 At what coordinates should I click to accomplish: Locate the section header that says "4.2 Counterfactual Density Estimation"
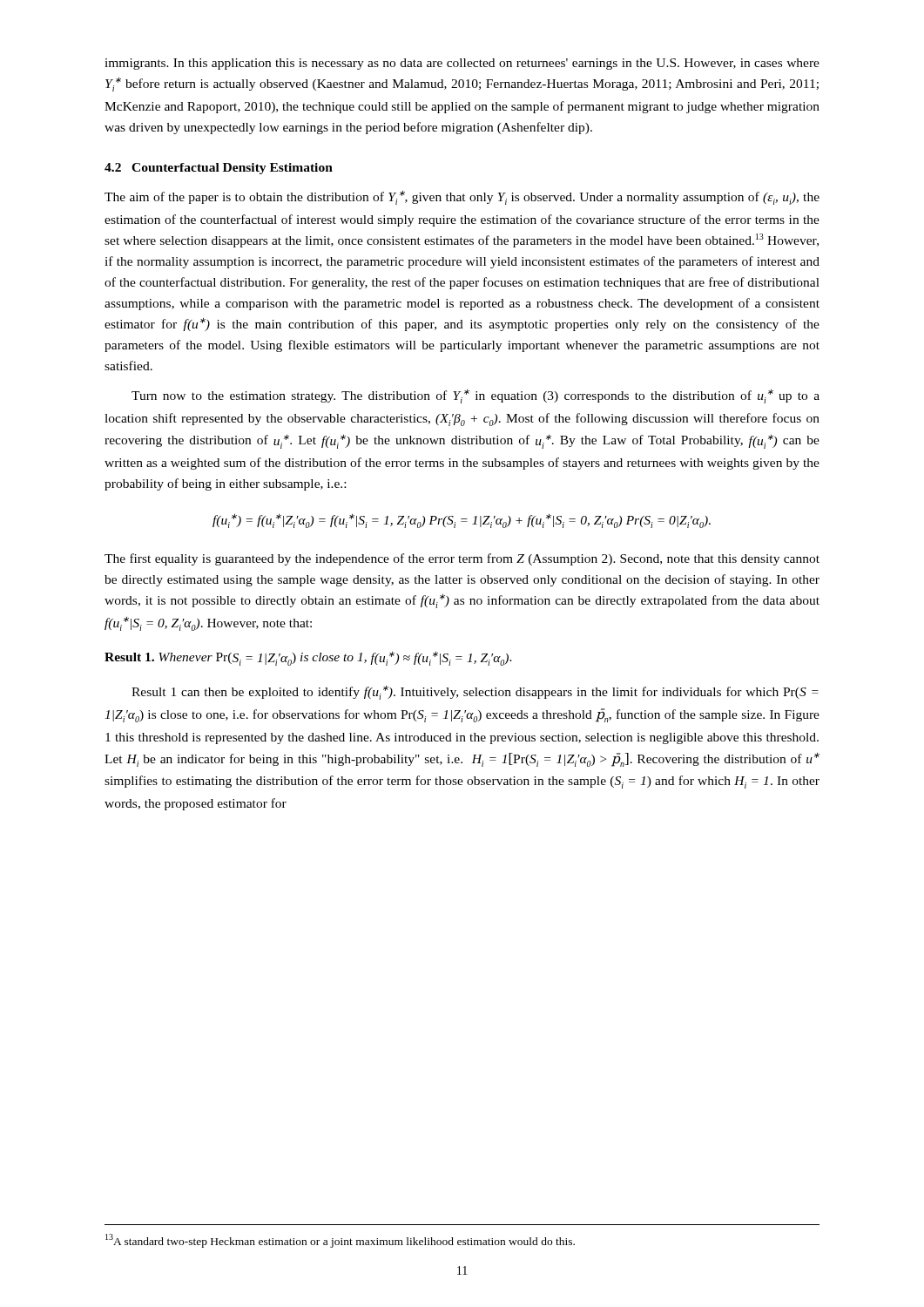click(x=218, y=167)
